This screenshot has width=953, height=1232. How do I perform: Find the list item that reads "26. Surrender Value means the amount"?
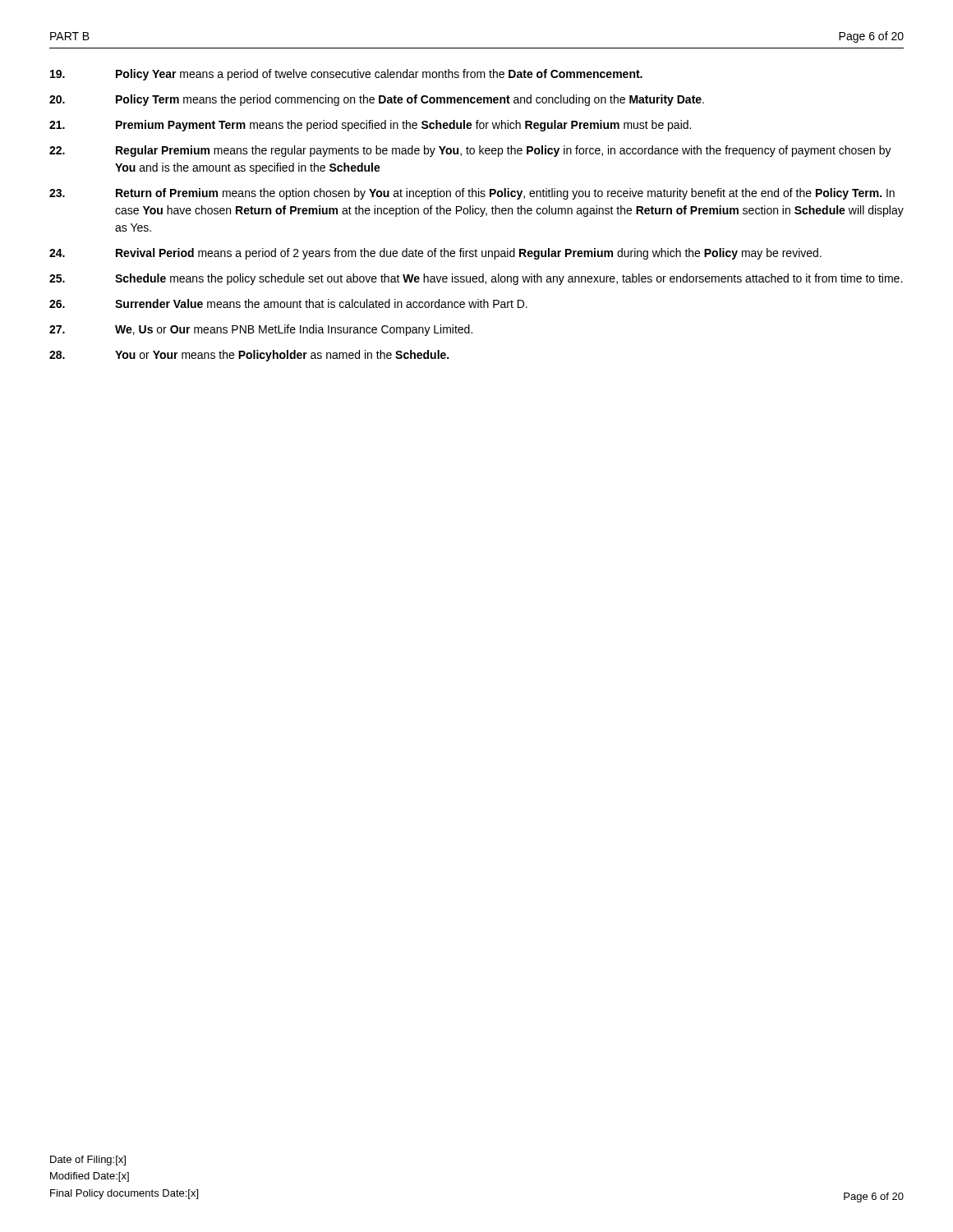point(476,304)
